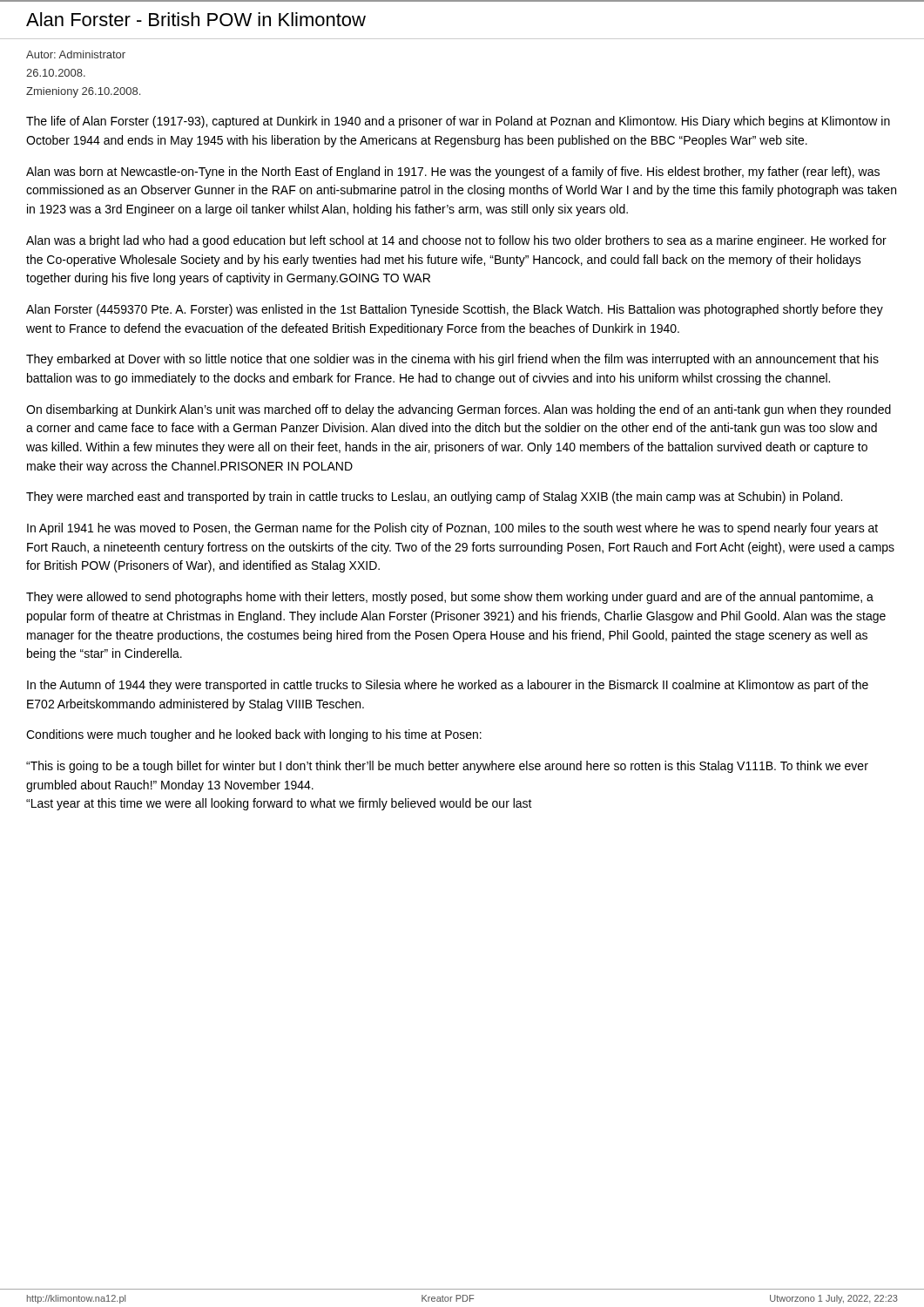Click on the region starting "In April 1941 he"
The width and height of the screenshot is (924, 1307).
tap(462, 548)
